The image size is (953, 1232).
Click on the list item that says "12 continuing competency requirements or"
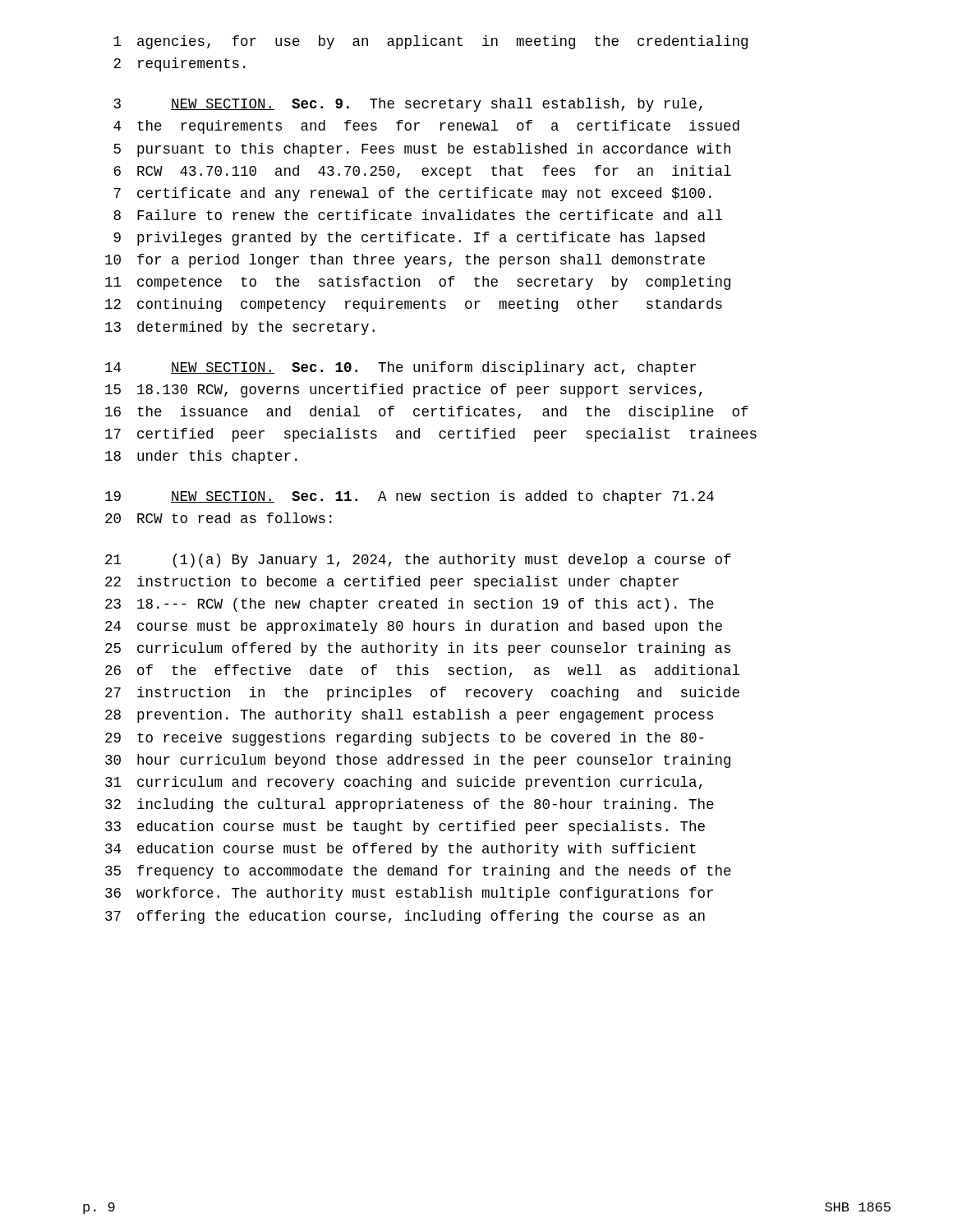[487, 305]
